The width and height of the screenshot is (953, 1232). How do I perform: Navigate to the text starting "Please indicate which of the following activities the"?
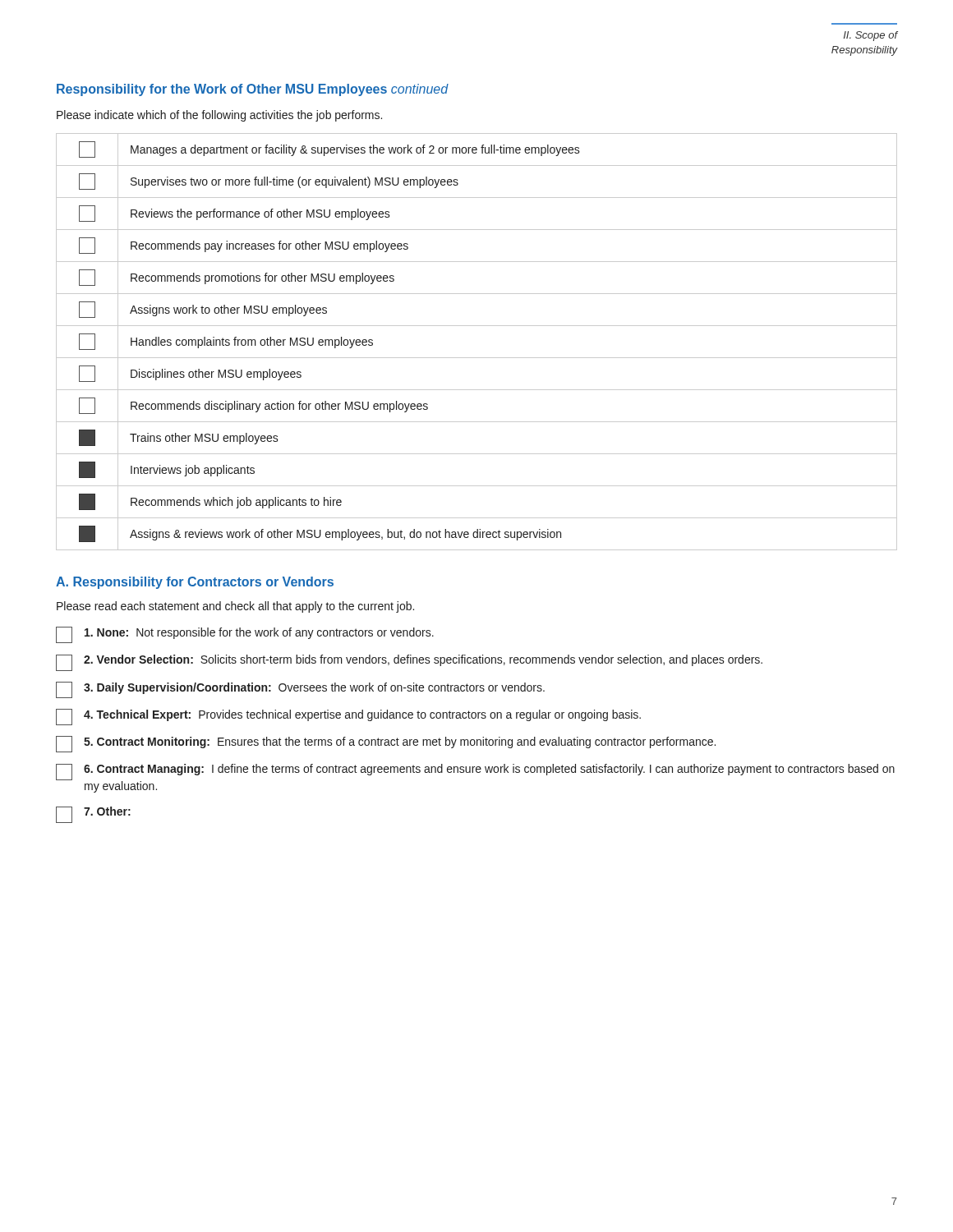coord(220,115)
